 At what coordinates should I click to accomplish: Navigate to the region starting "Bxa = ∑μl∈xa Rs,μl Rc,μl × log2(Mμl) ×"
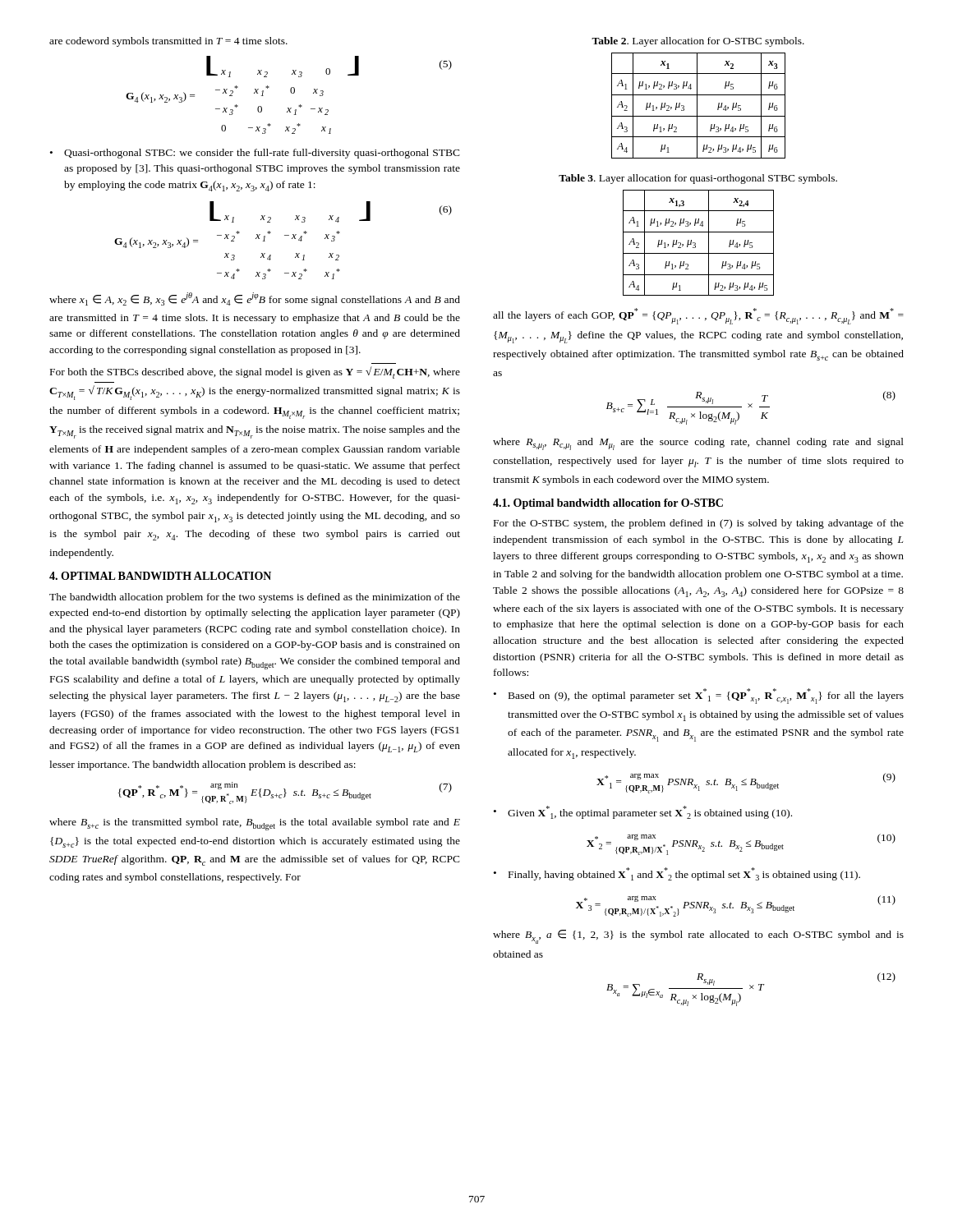point(751,989)
